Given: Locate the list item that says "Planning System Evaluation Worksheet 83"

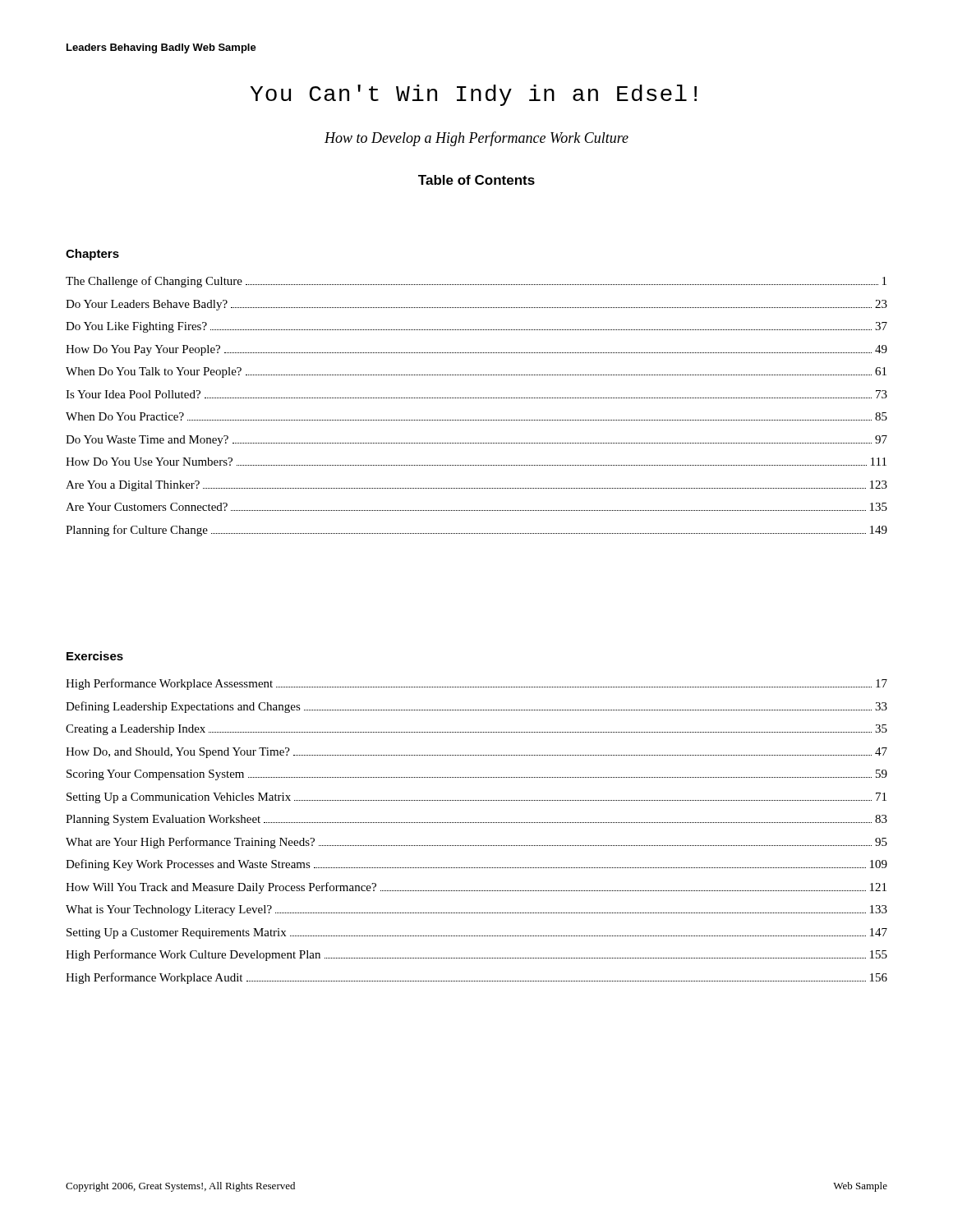Looking at the screenshot, I should pos(476,820).
